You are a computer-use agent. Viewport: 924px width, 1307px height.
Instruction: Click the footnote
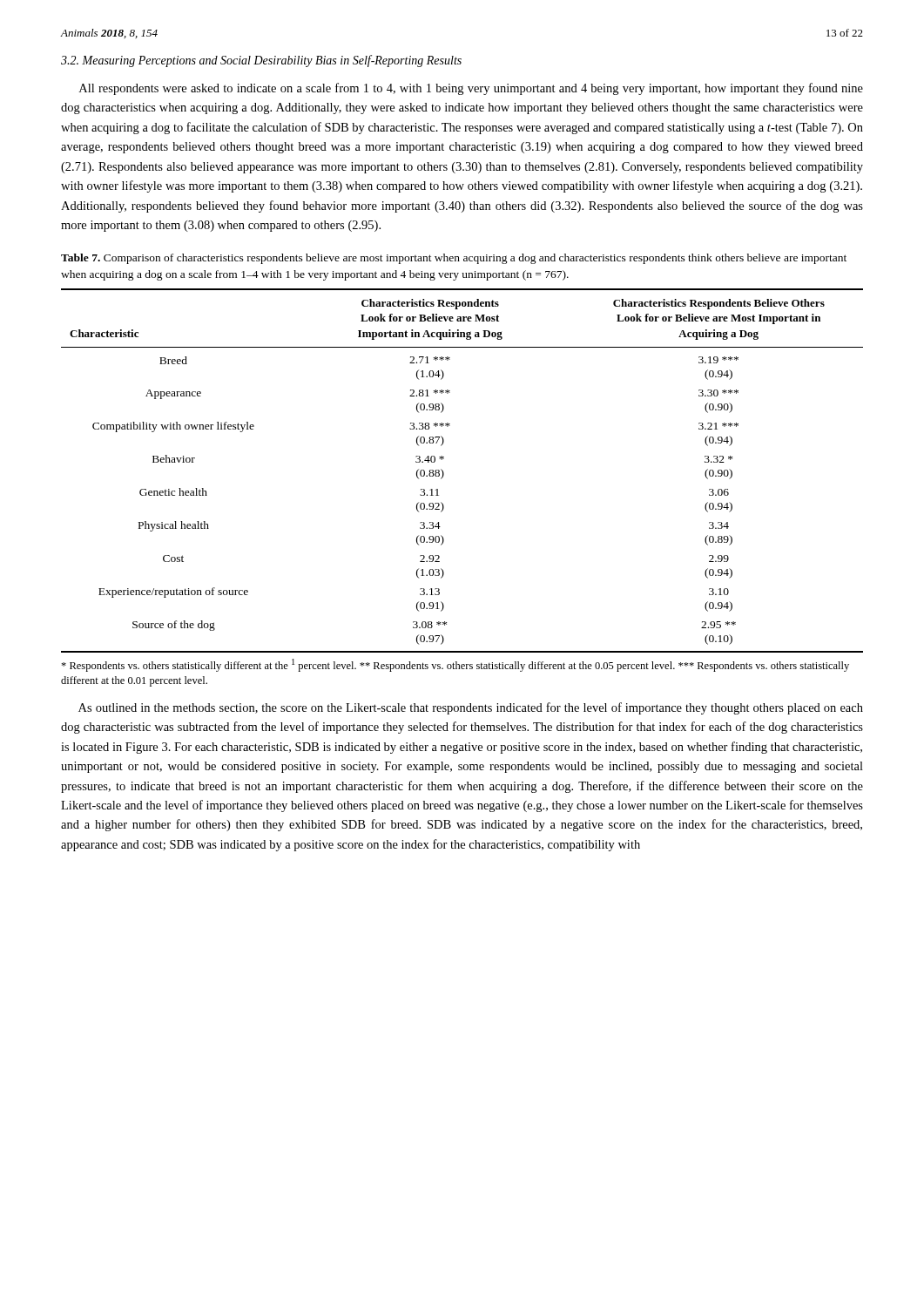[x=455, y=672]
